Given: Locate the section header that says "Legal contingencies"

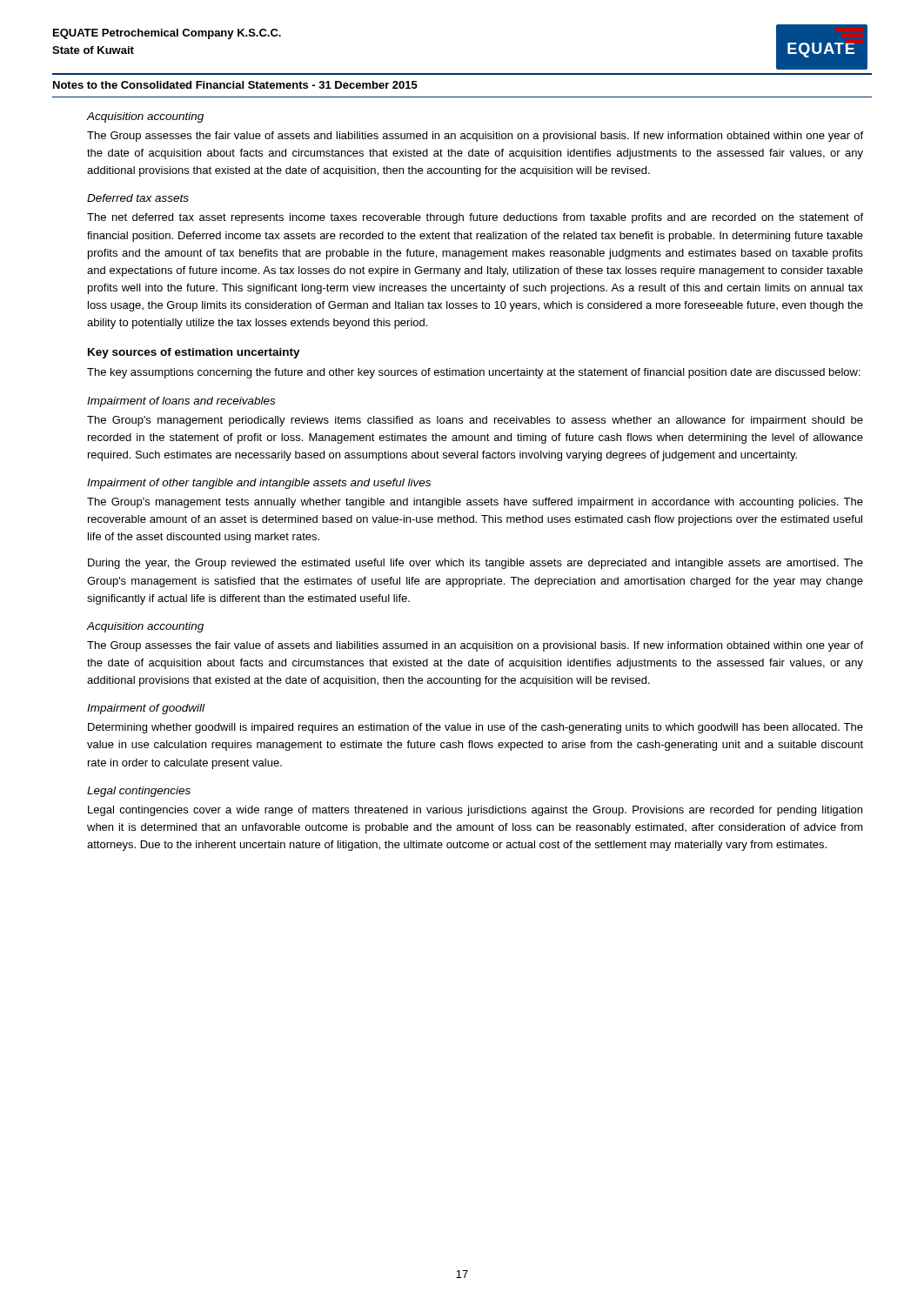Looking at the screenshot, I should coord(139,790).
